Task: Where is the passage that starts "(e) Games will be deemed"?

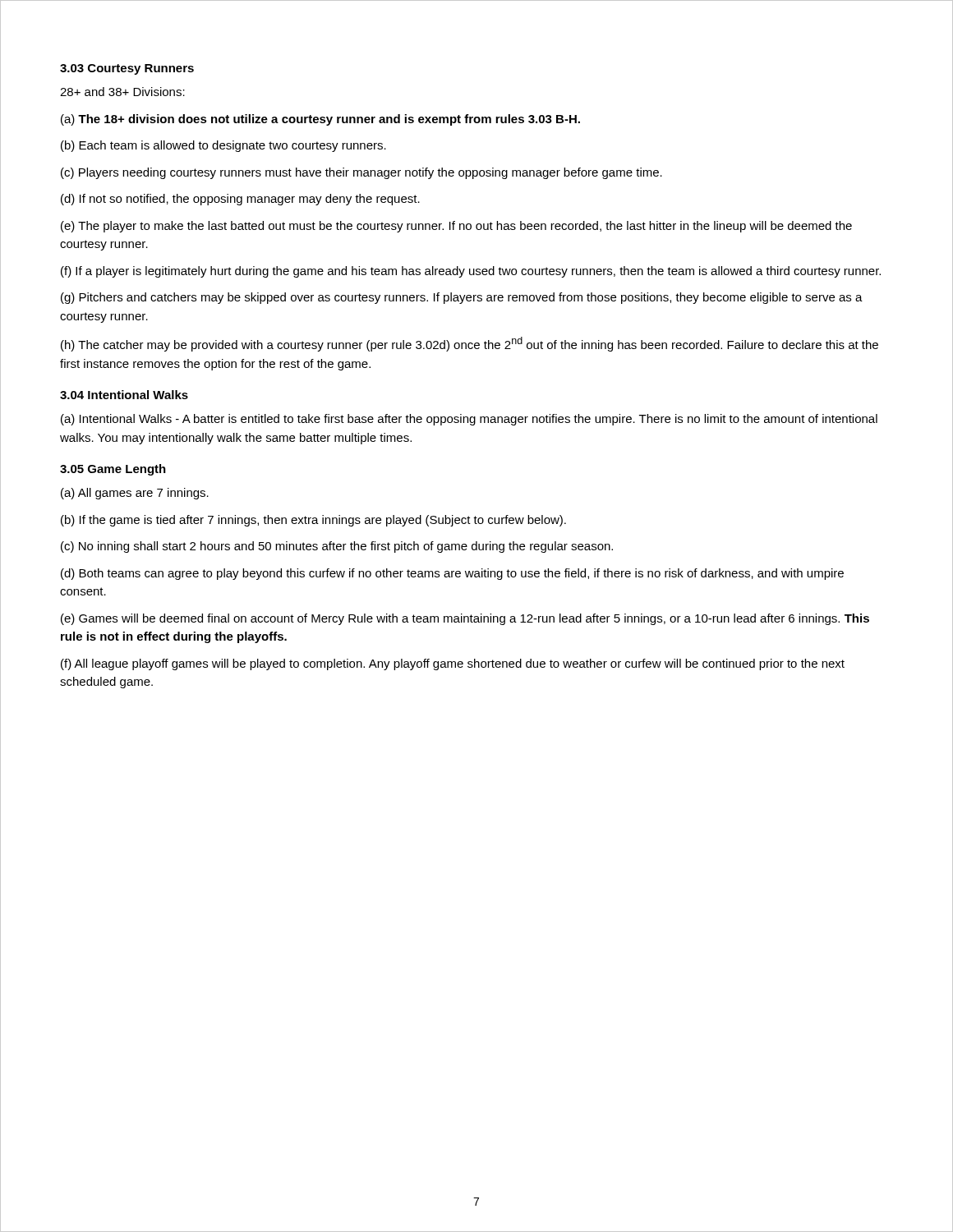Action: click(x=465, y=627)
